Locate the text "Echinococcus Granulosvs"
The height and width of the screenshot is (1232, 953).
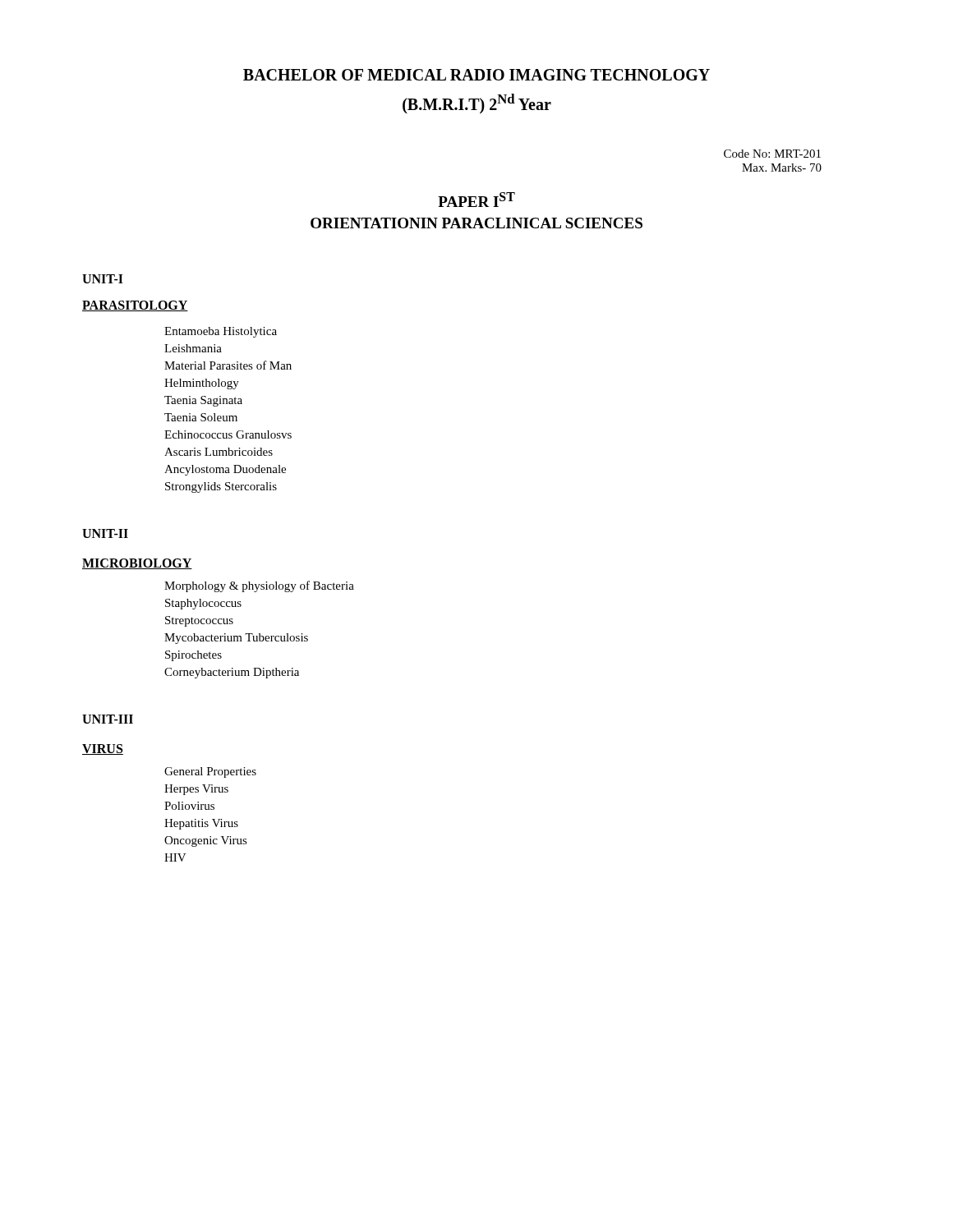point(228,434)
